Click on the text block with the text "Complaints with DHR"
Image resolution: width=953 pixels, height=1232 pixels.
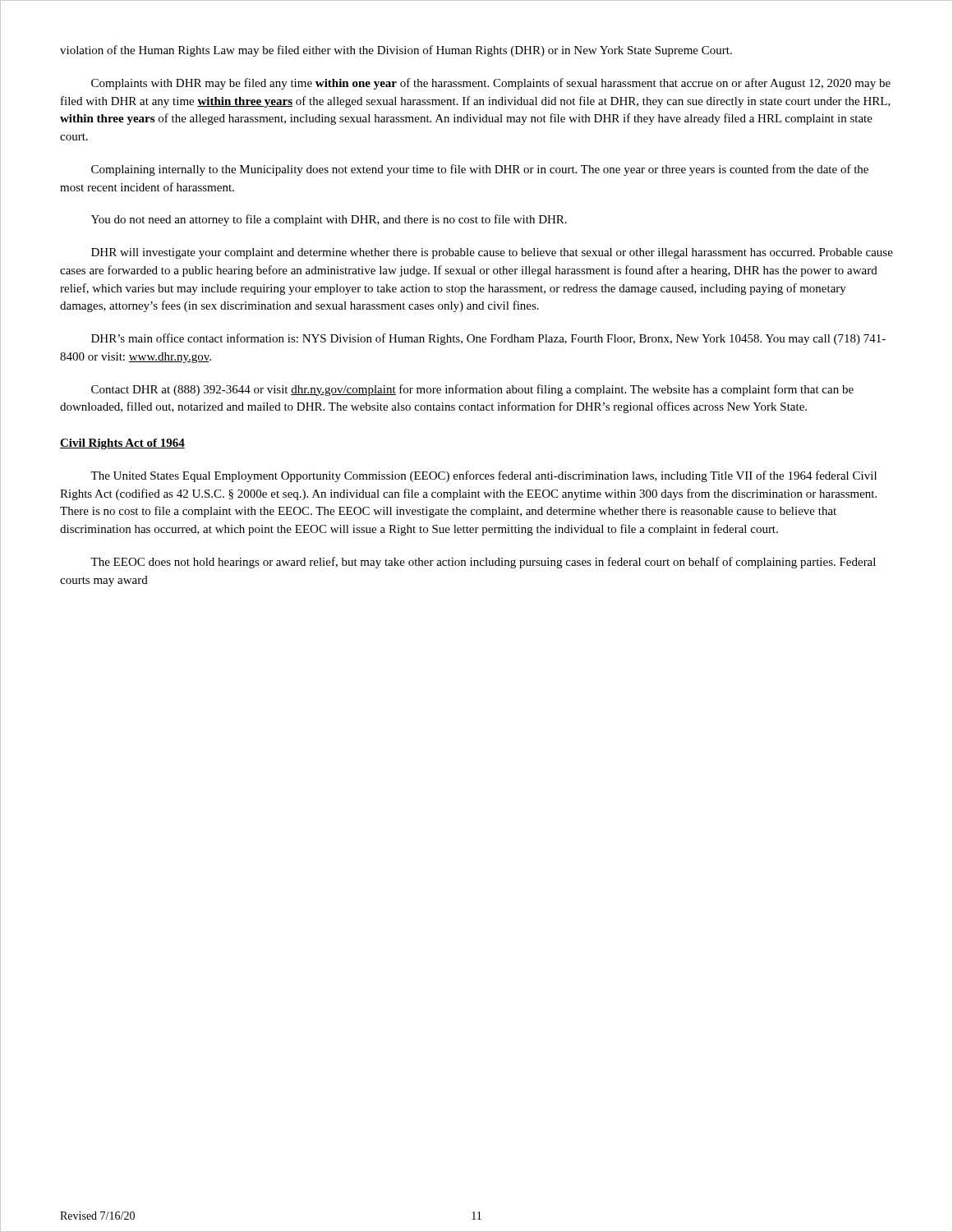(x=476, y=110)
